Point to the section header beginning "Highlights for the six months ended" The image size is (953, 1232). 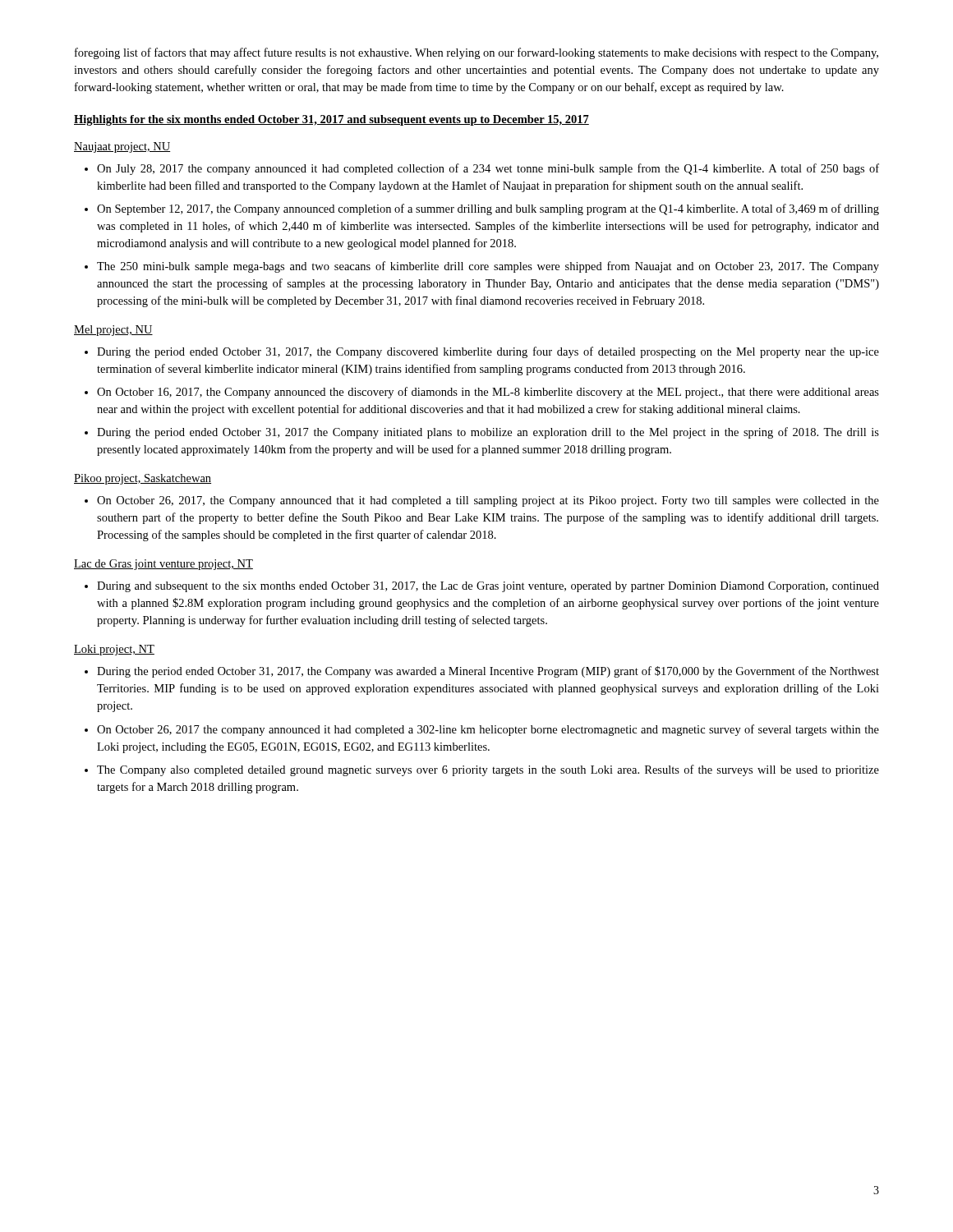point(331,119)
